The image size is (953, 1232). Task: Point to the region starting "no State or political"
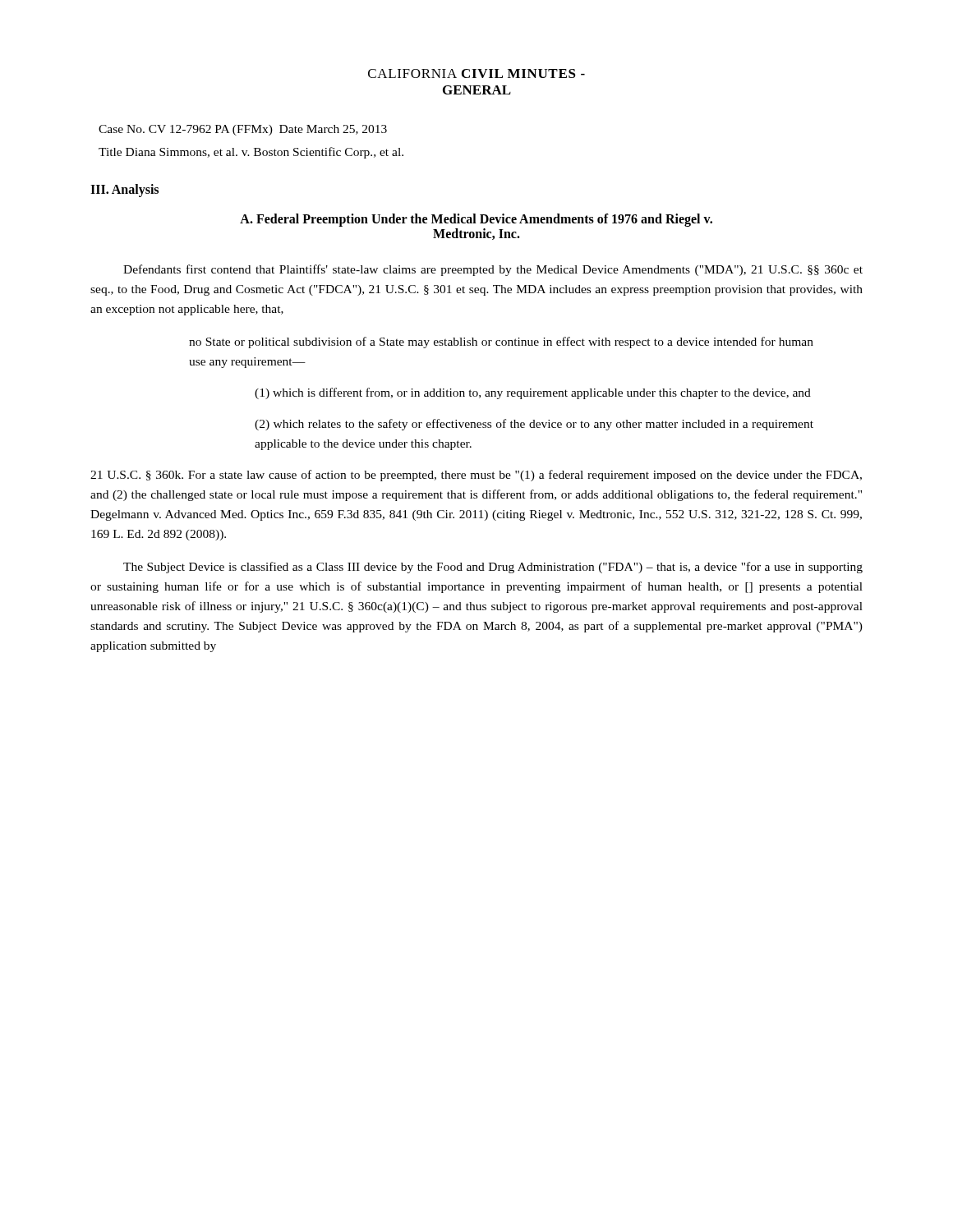(501, 351)
